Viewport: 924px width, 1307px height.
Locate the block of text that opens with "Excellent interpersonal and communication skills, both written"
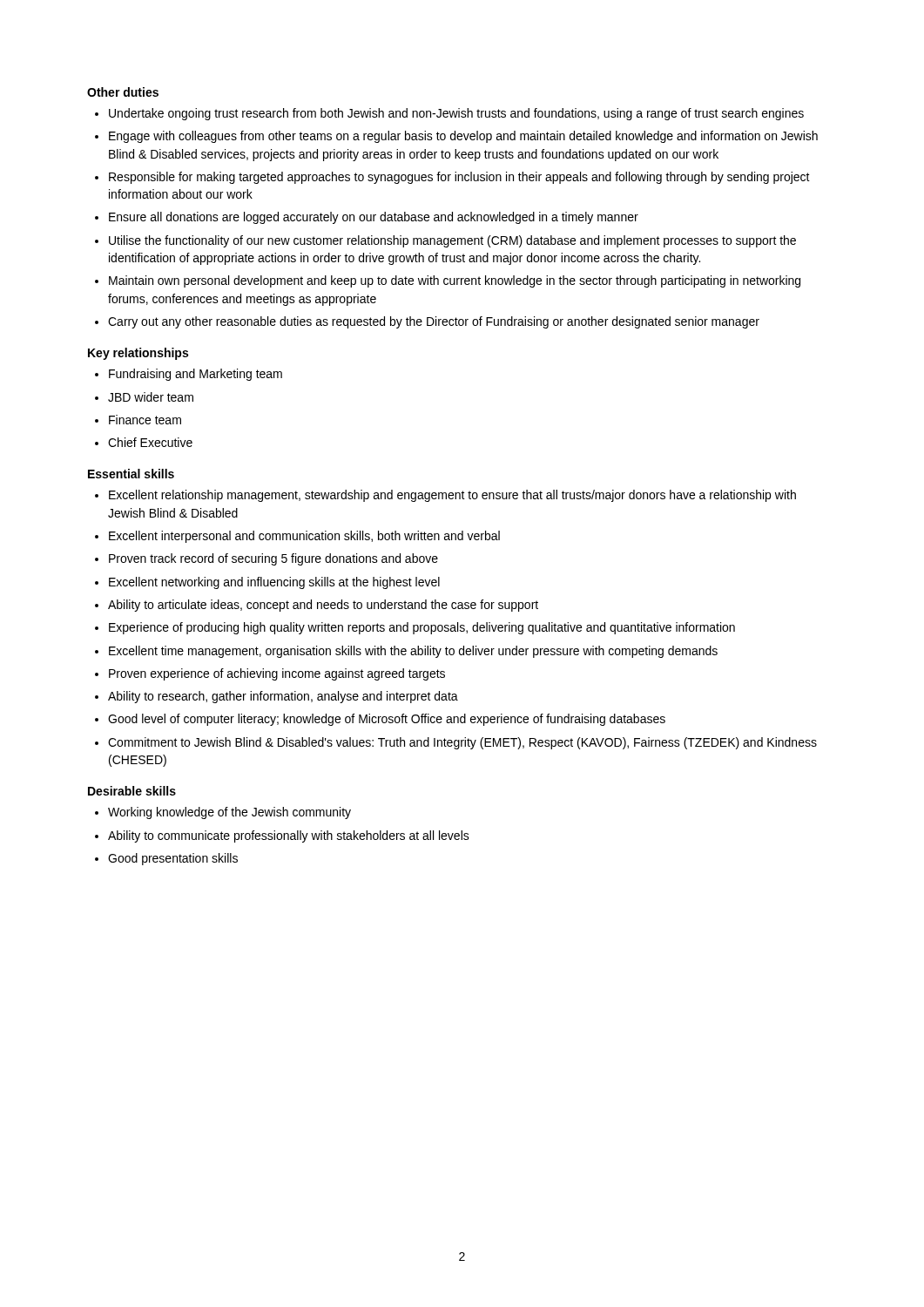tap(472, 536)
